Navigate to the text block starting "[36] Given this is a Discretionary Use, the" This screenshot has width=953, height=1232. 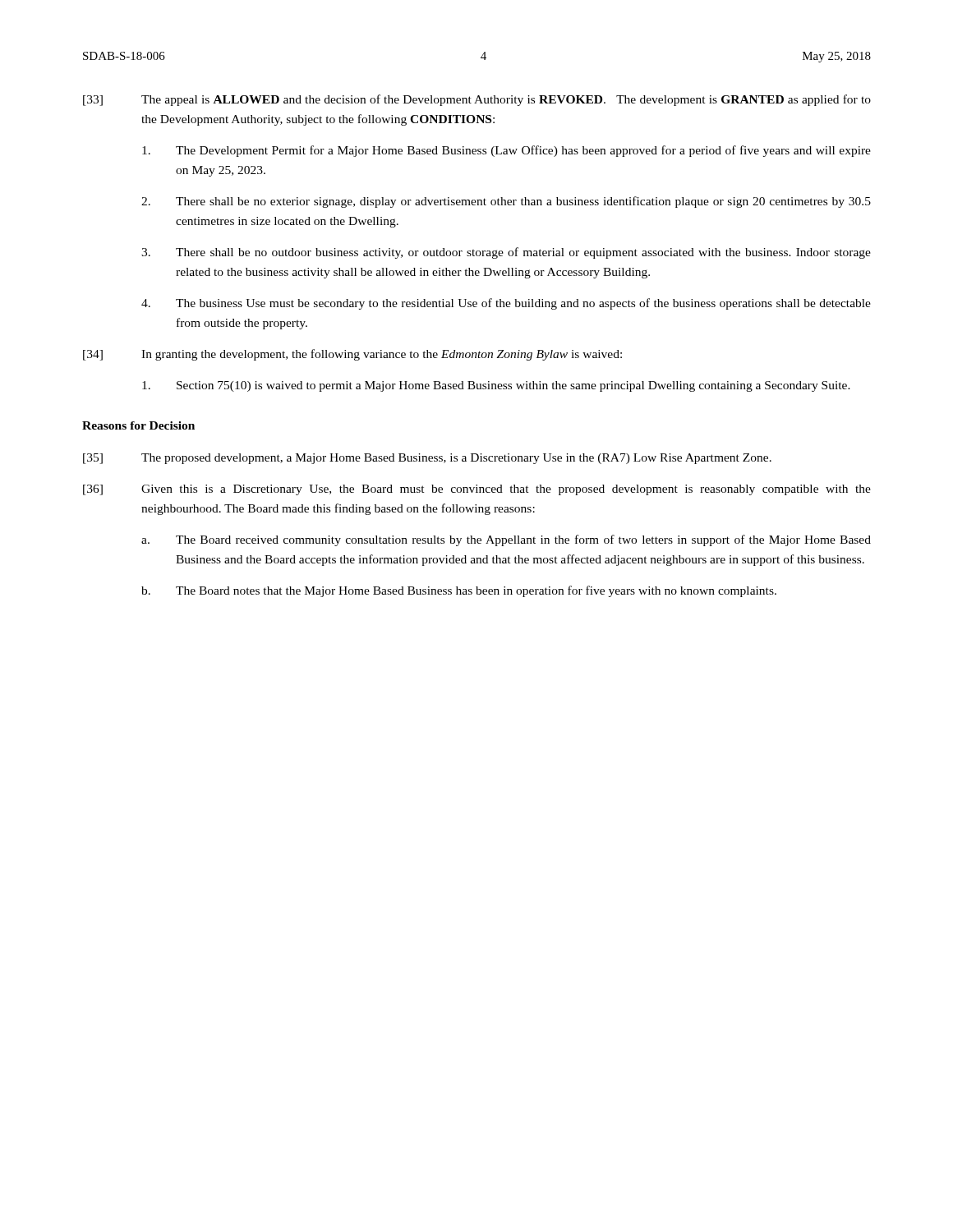click(x=476, y=499)
